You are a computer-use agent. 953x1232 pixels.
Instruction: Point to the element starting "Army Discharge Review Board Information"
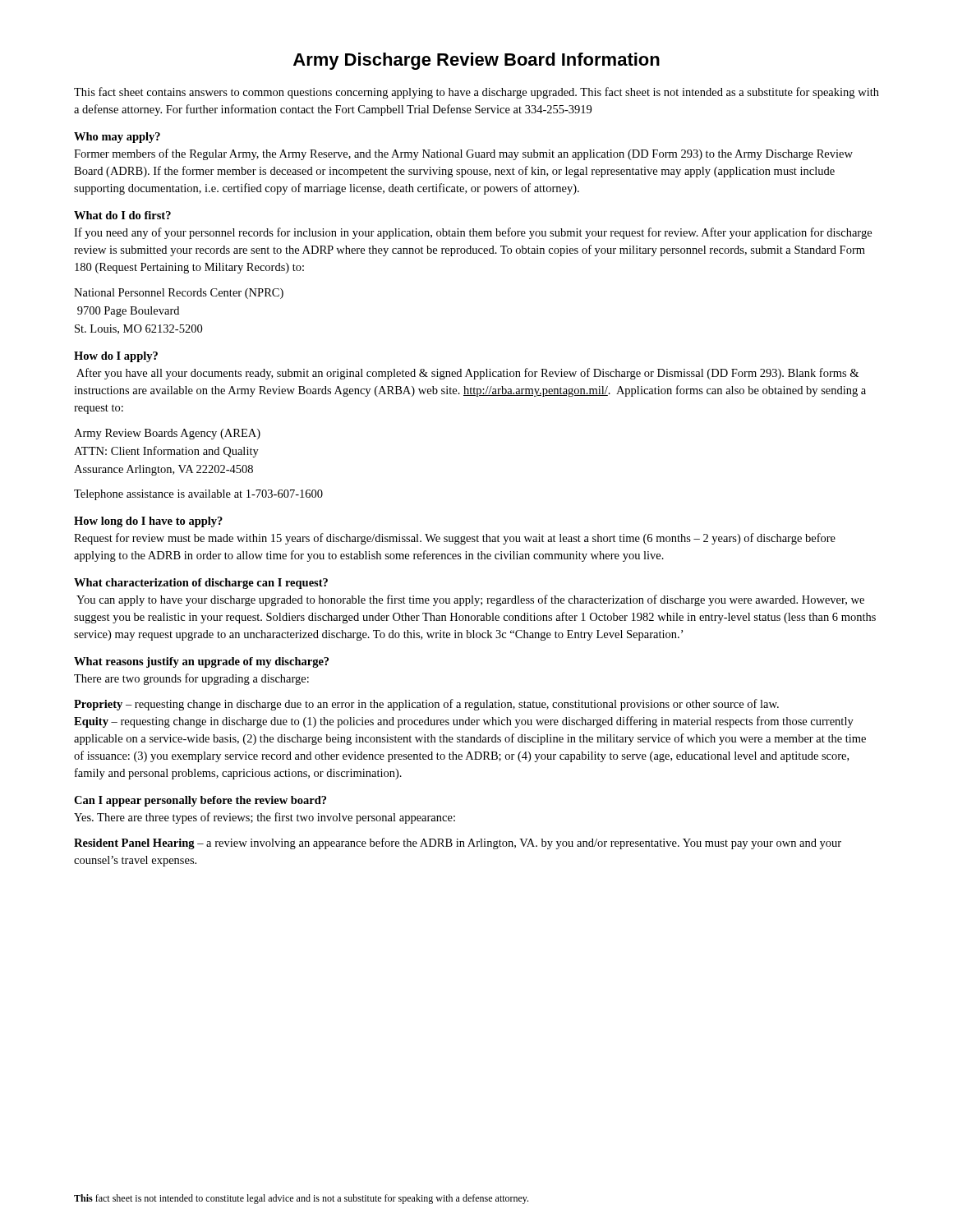476,60
